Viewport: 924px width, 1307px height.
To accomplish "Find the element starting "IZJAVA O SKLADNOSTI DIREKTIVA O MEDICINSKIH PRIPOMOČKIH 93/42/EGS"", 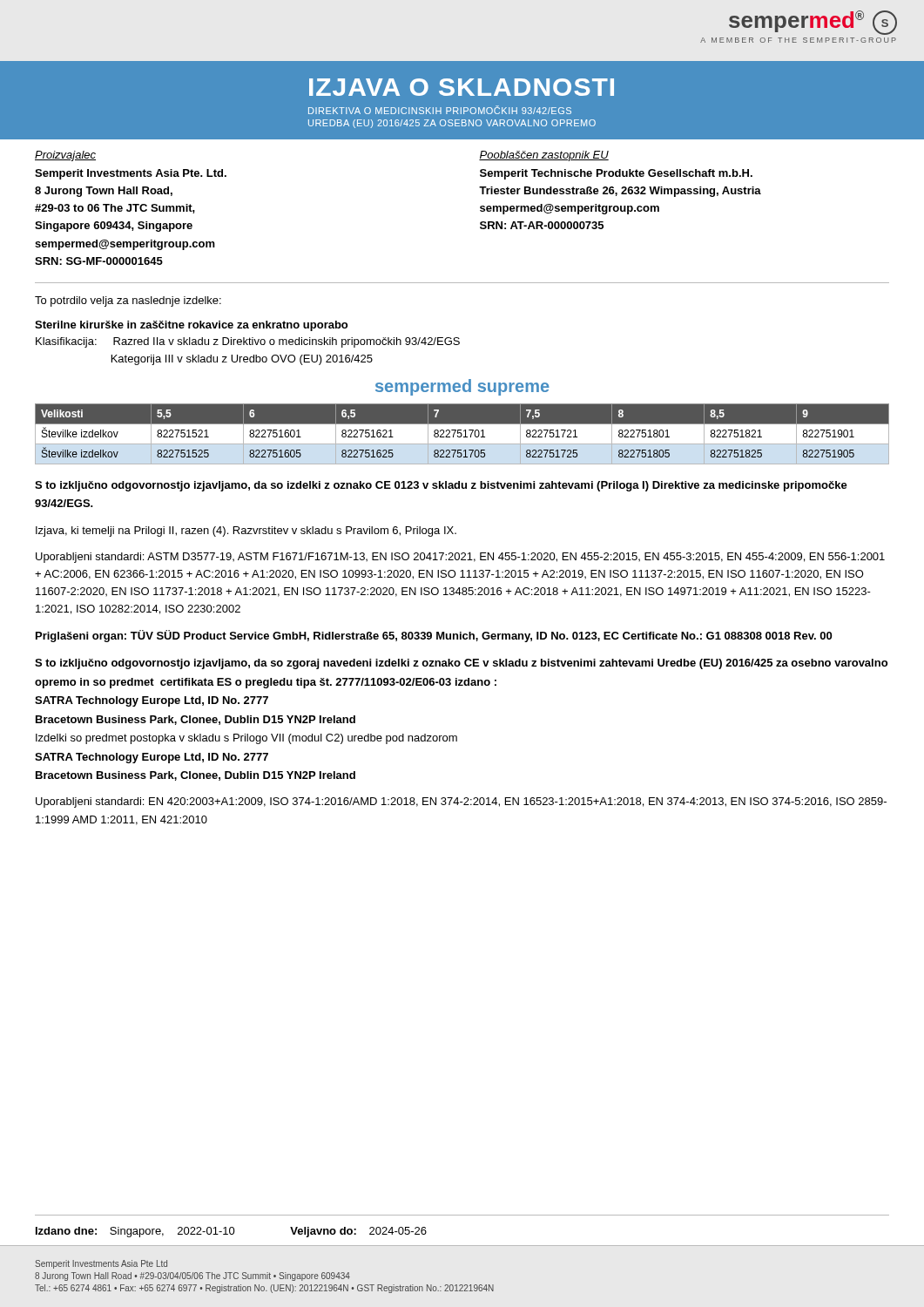I will tap(462, 100).
